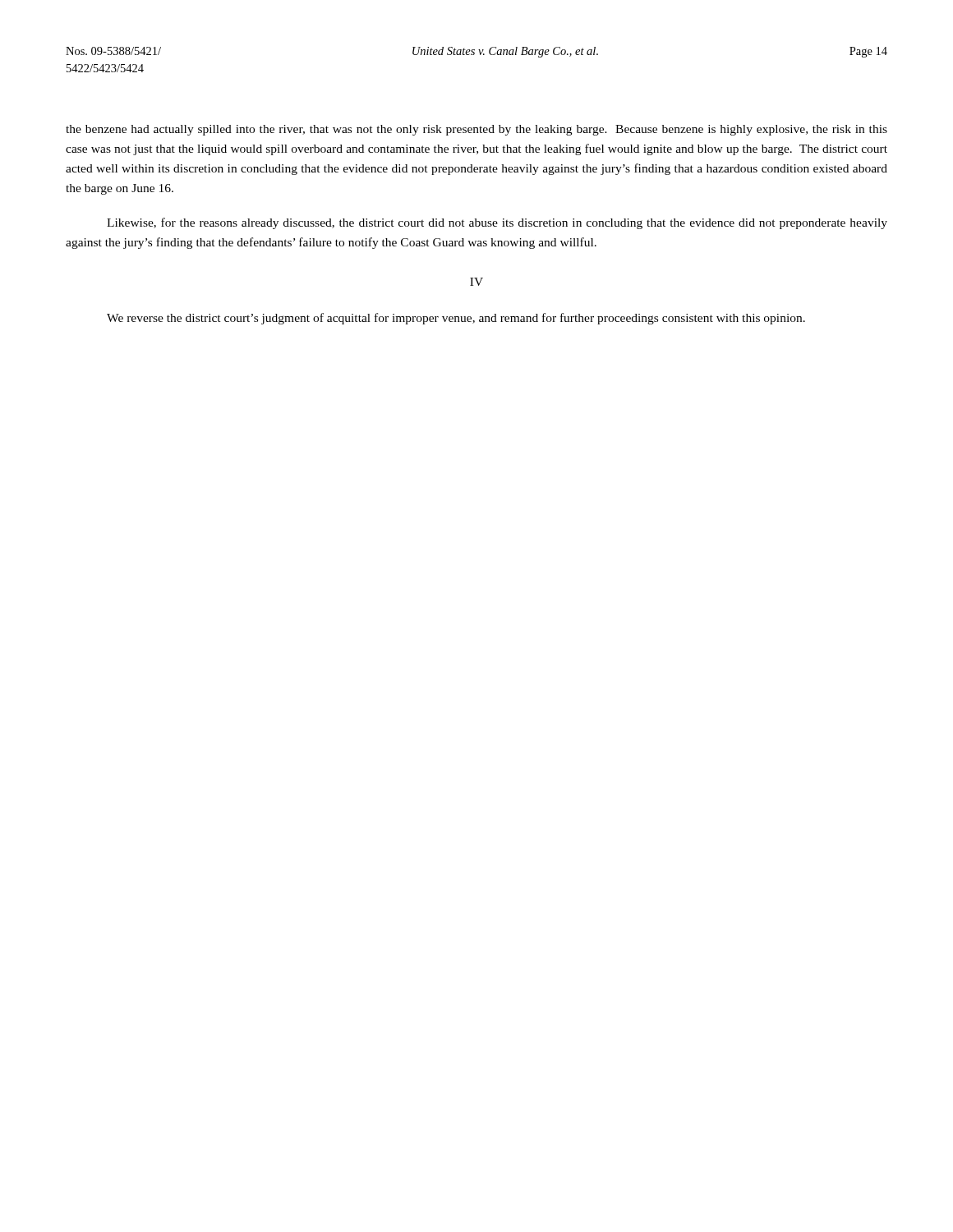Find the block on this page that starts "We reverse the district"

tap(456, 318)
